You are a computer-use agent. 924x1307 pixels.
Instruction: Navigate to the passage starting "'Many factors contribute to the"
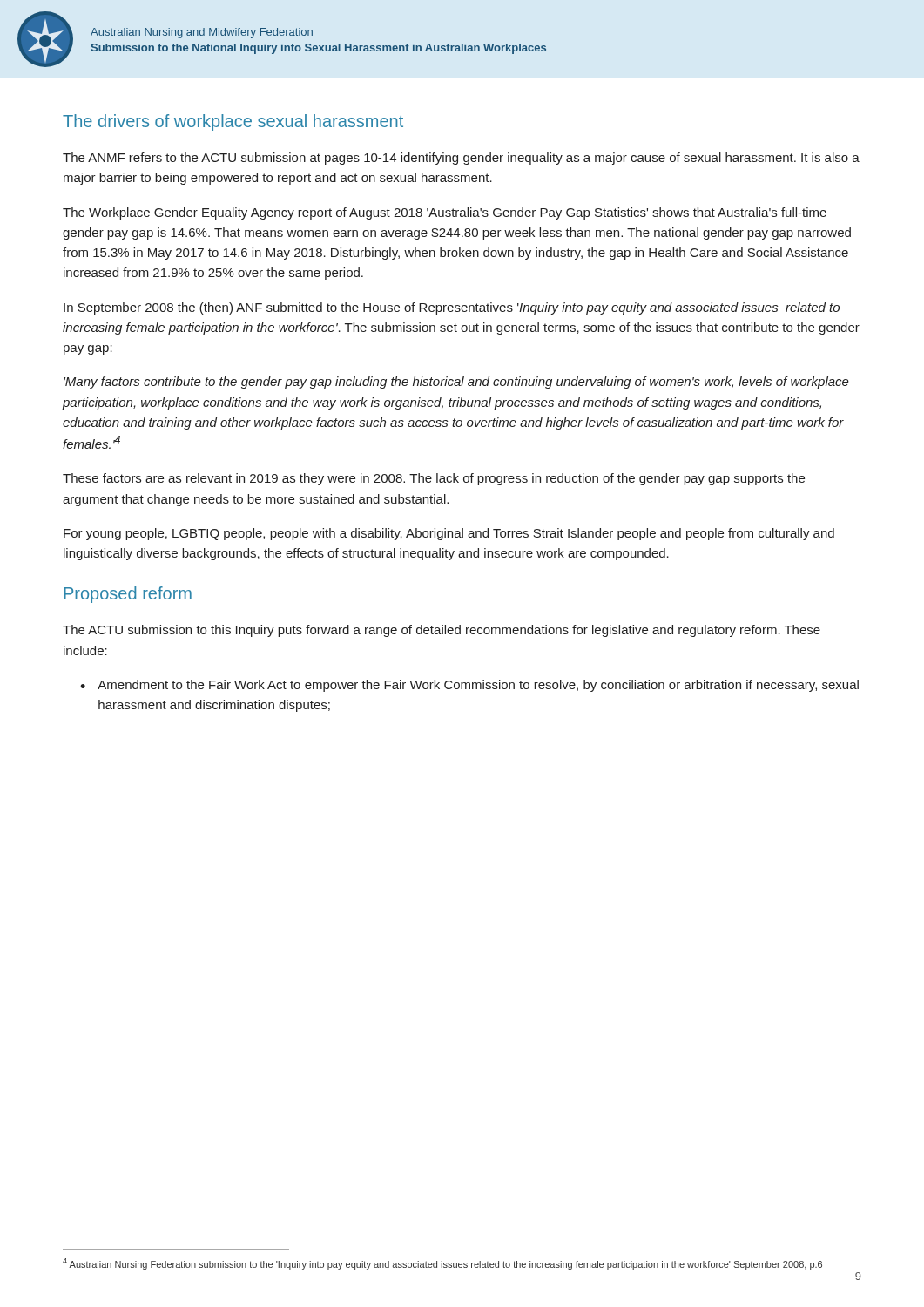(x=456, y=413)
